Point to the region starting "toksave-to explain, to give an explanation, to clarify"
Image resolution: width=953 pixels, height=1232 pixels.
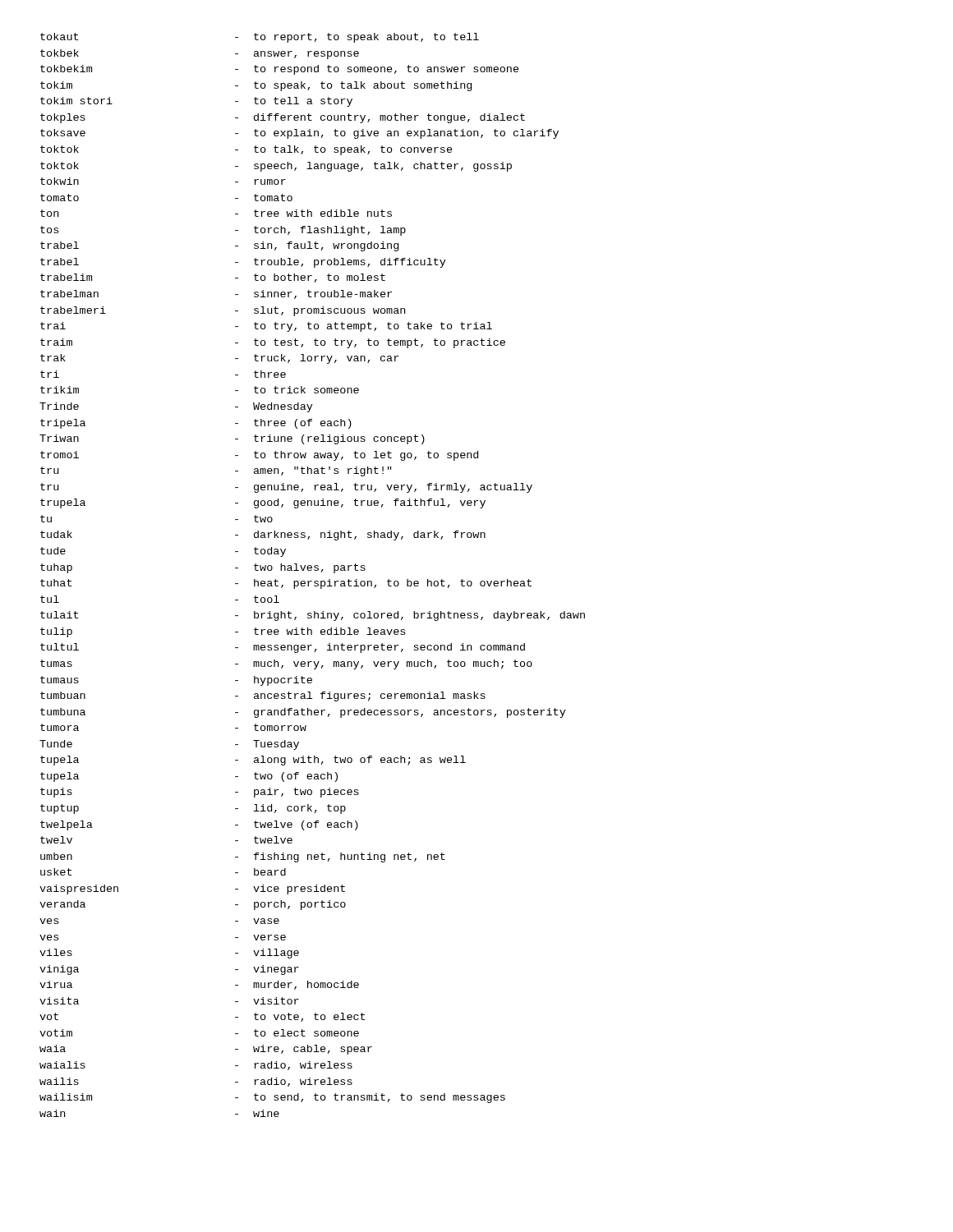click(x=476, y=134)
